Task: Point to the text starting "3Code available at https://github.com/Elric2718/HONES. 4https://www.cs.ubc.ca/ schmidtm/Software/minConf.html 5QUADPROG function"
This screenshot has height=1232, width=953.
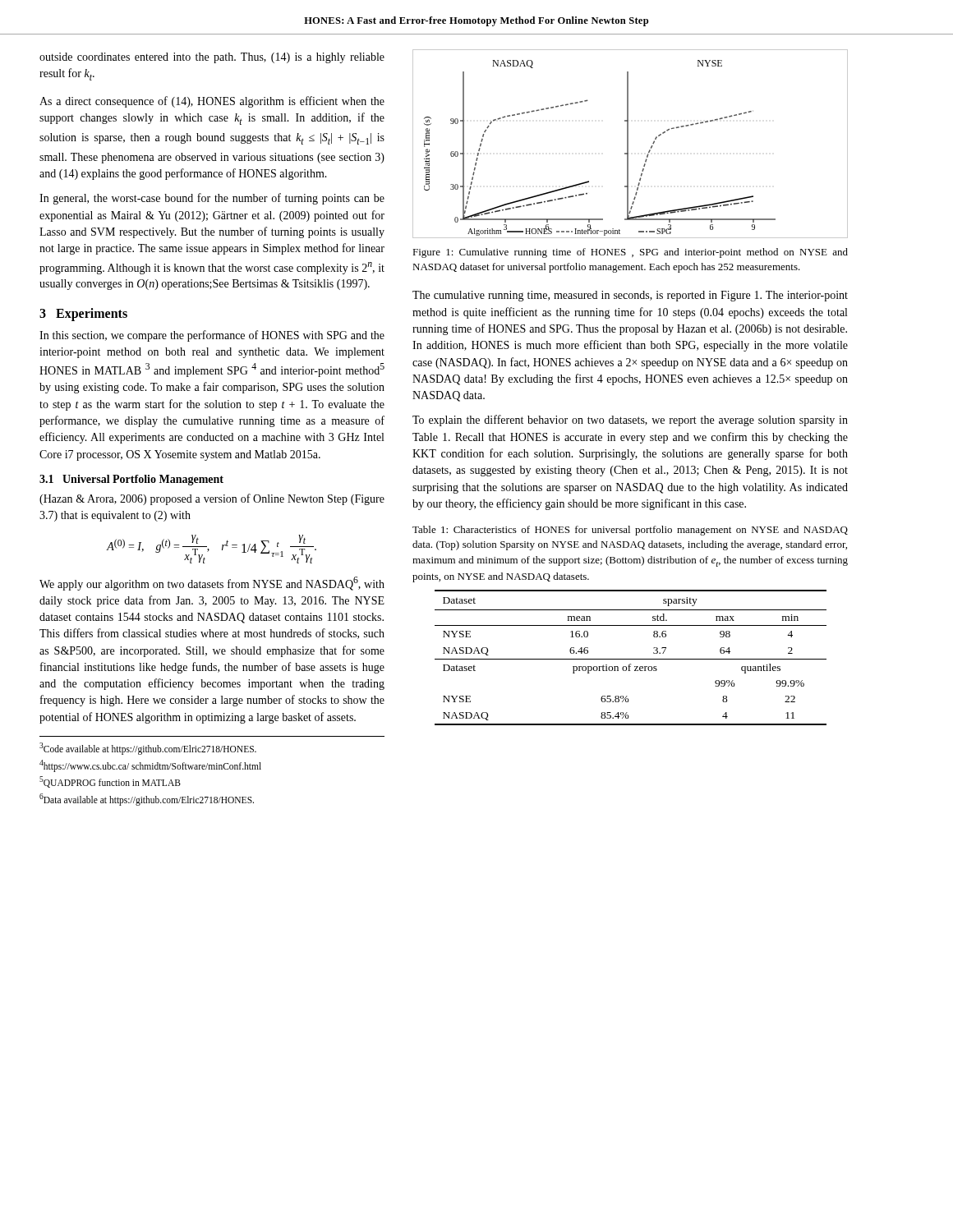Action: pyautogui.click(x=150, y=773)
